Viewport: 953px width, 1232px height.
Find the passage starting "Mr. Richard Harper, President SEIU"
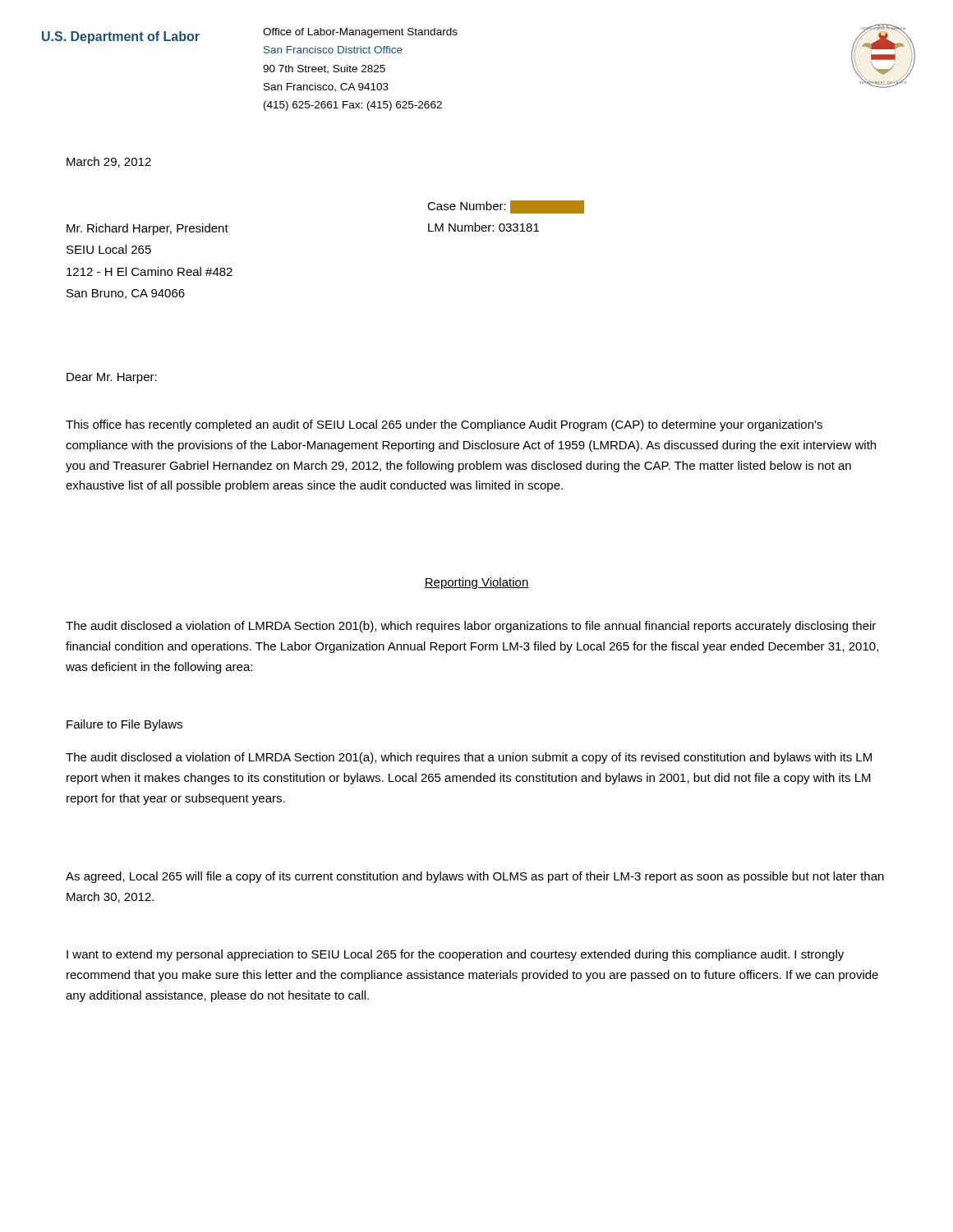coord(149,260)
